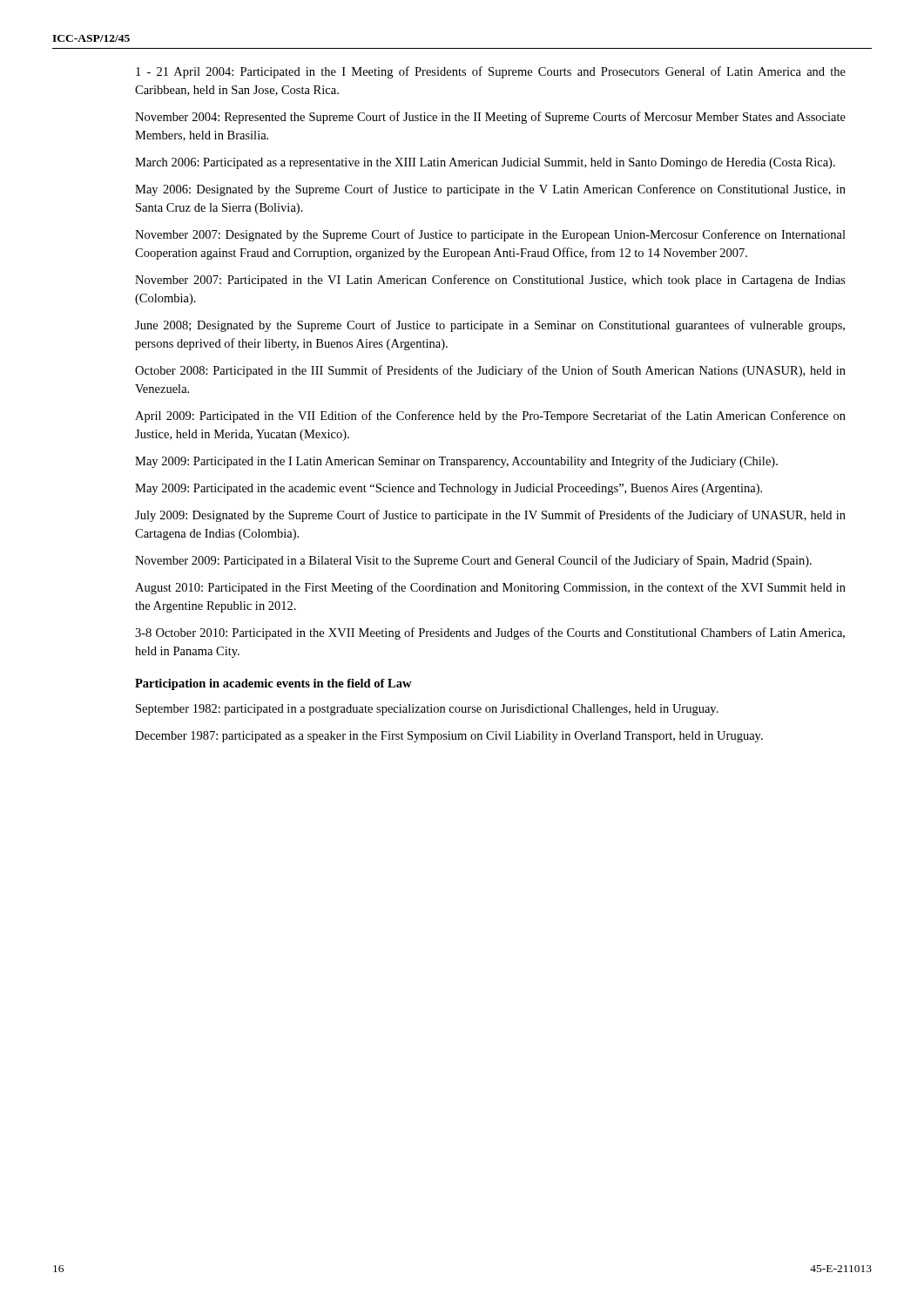
Task: Locate the text block that says "June 2008; Designated by"
Action: [490, 334]
